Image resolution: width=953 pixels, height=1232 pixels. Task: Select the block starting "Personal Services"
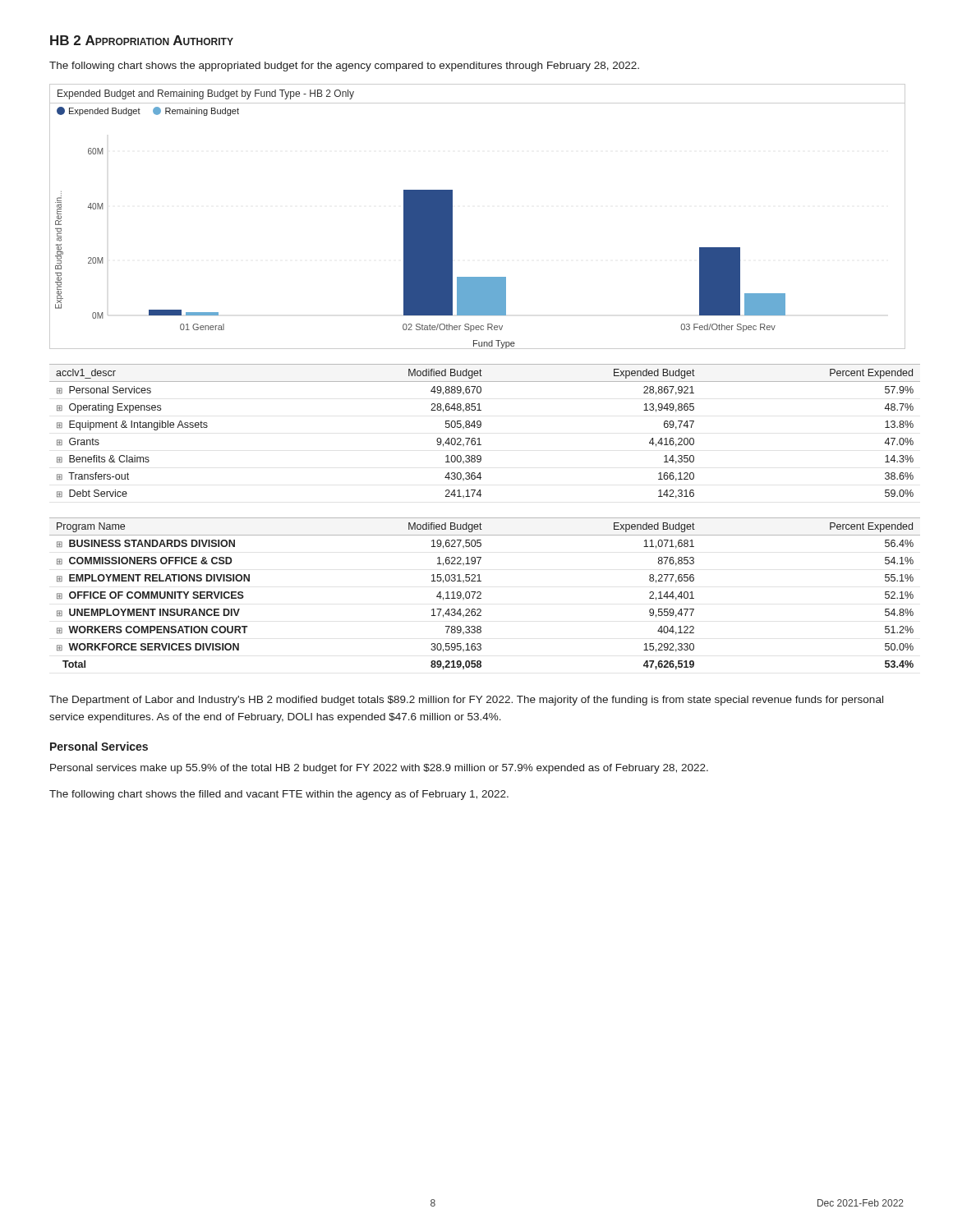point(99,746)
